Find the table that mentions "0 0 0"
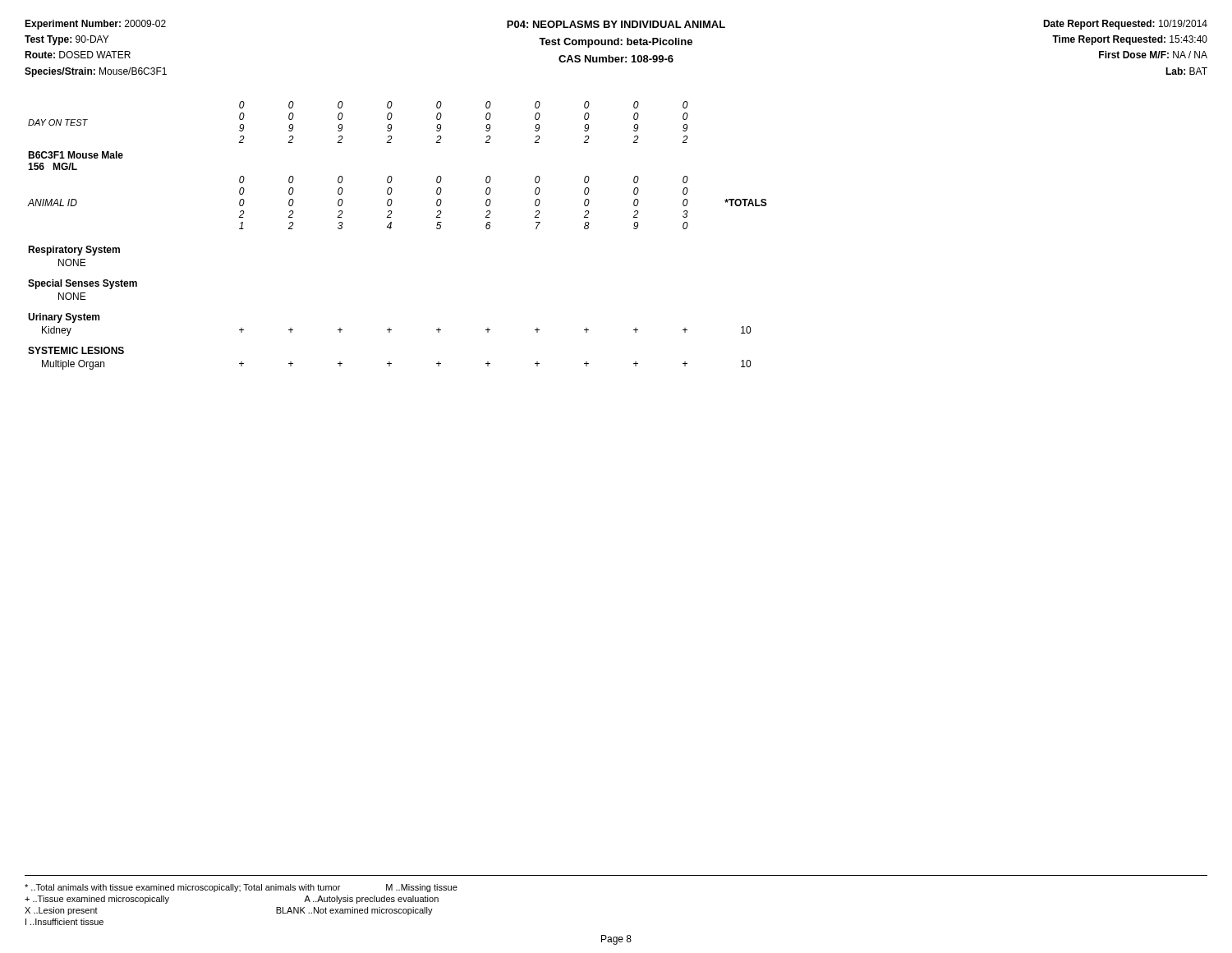This screenshot has width=1232, height=953. [616, 235]
